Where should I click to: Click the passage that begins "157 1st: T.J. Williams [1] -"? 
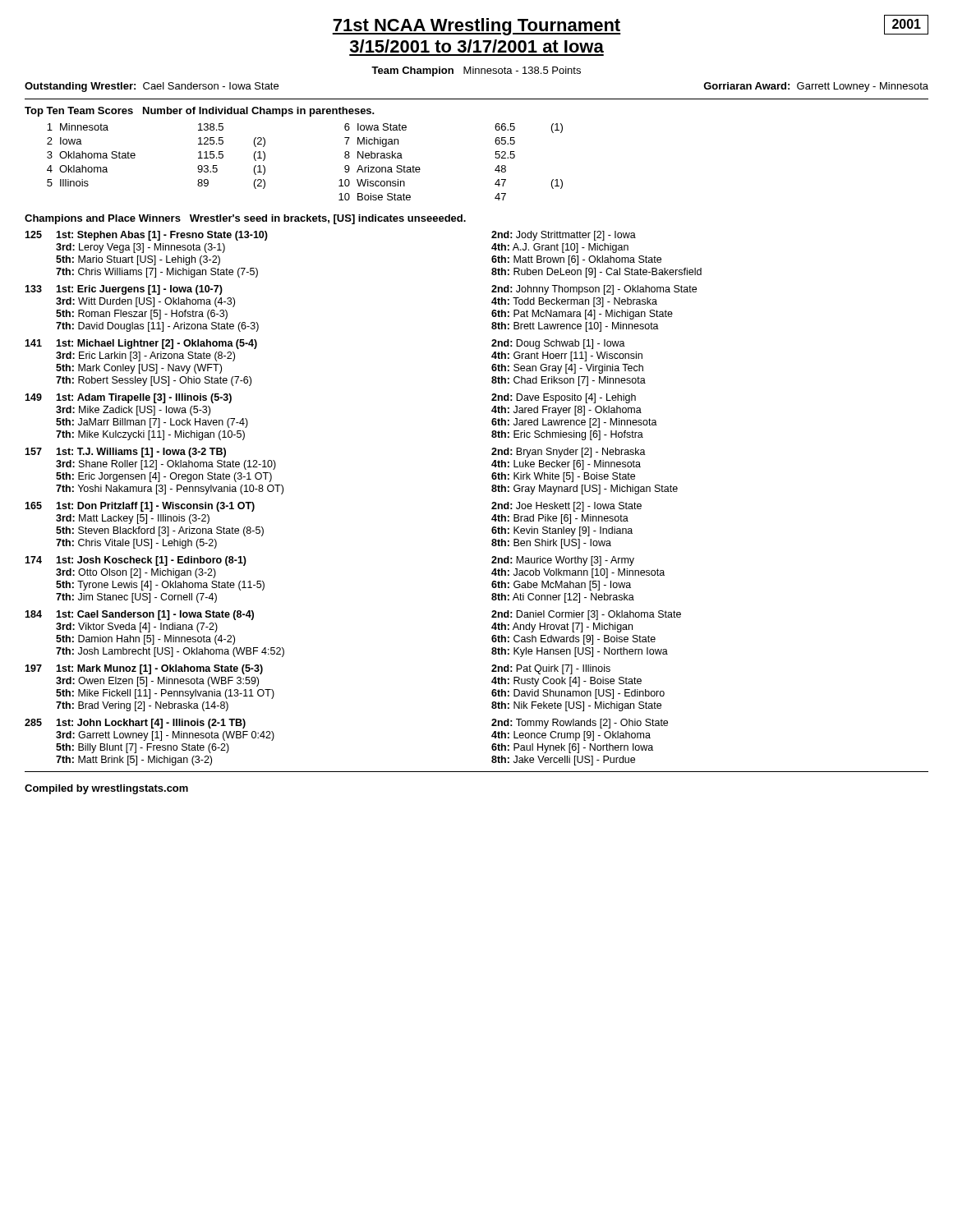(x=135, y=452)
